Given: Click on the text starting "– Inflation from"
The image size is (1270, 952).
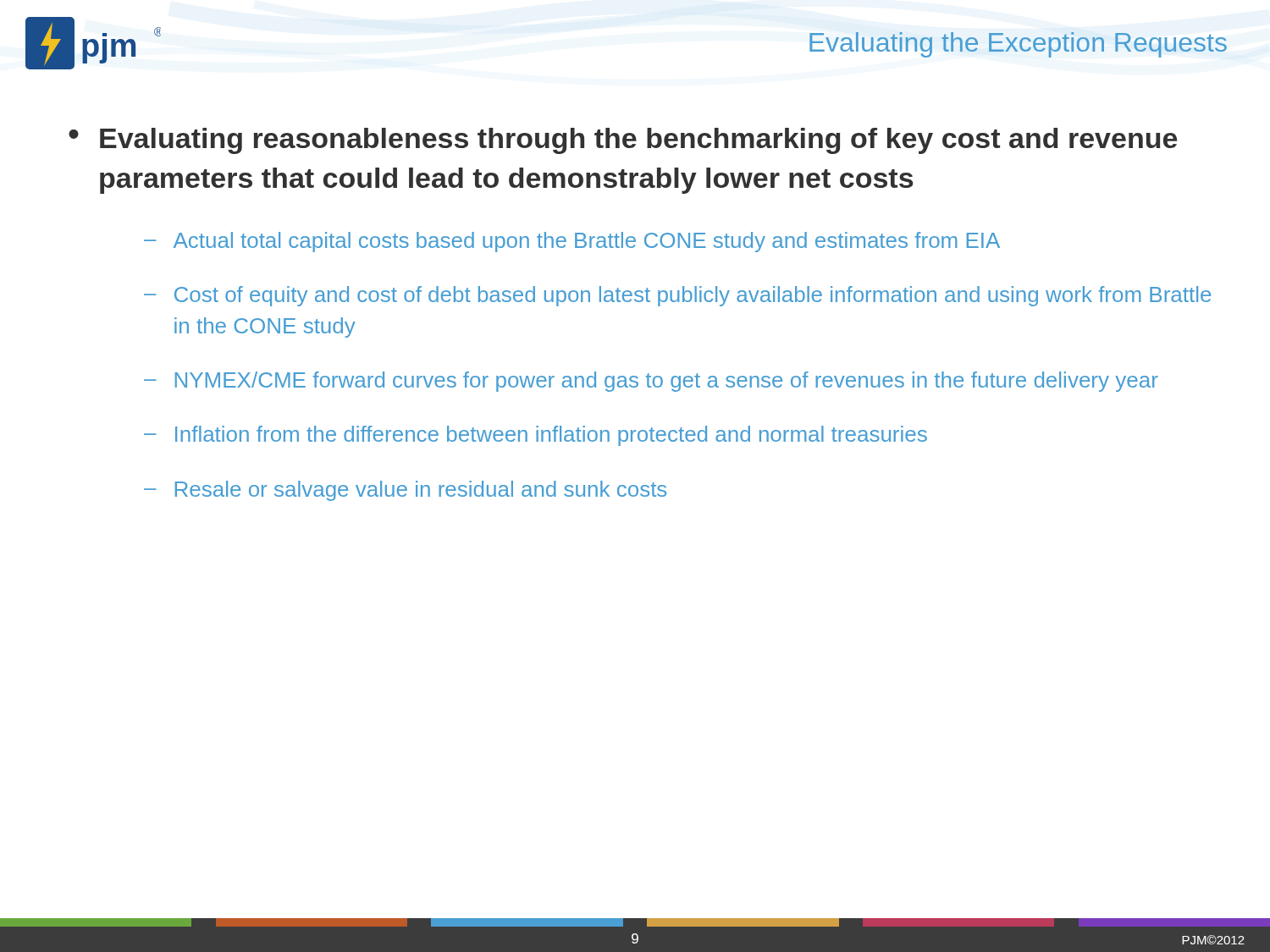Looking at the screenshot, I should coord(536,435).
